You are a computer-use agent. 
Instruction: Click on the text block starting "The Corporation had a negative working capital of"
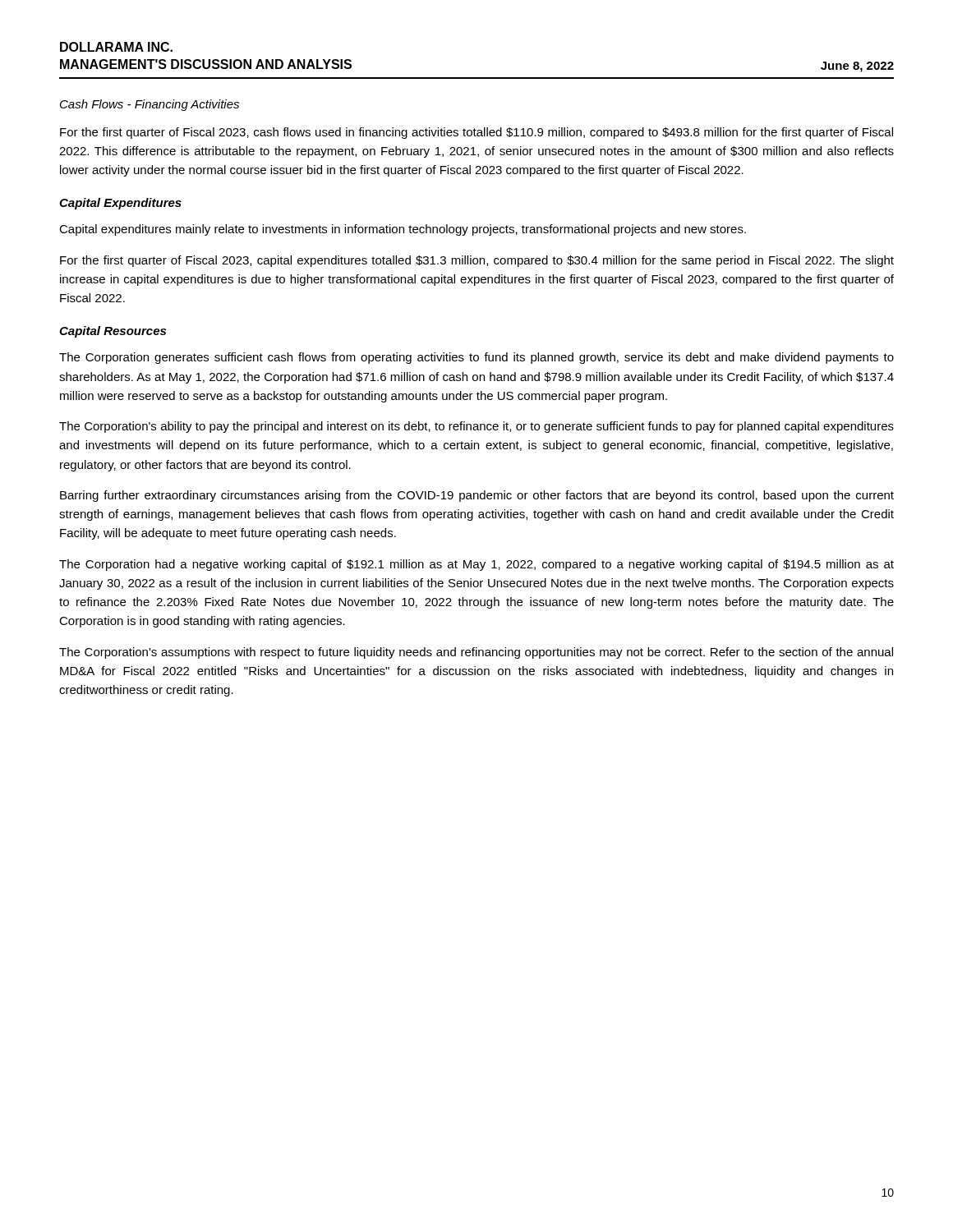pos(476,592)
